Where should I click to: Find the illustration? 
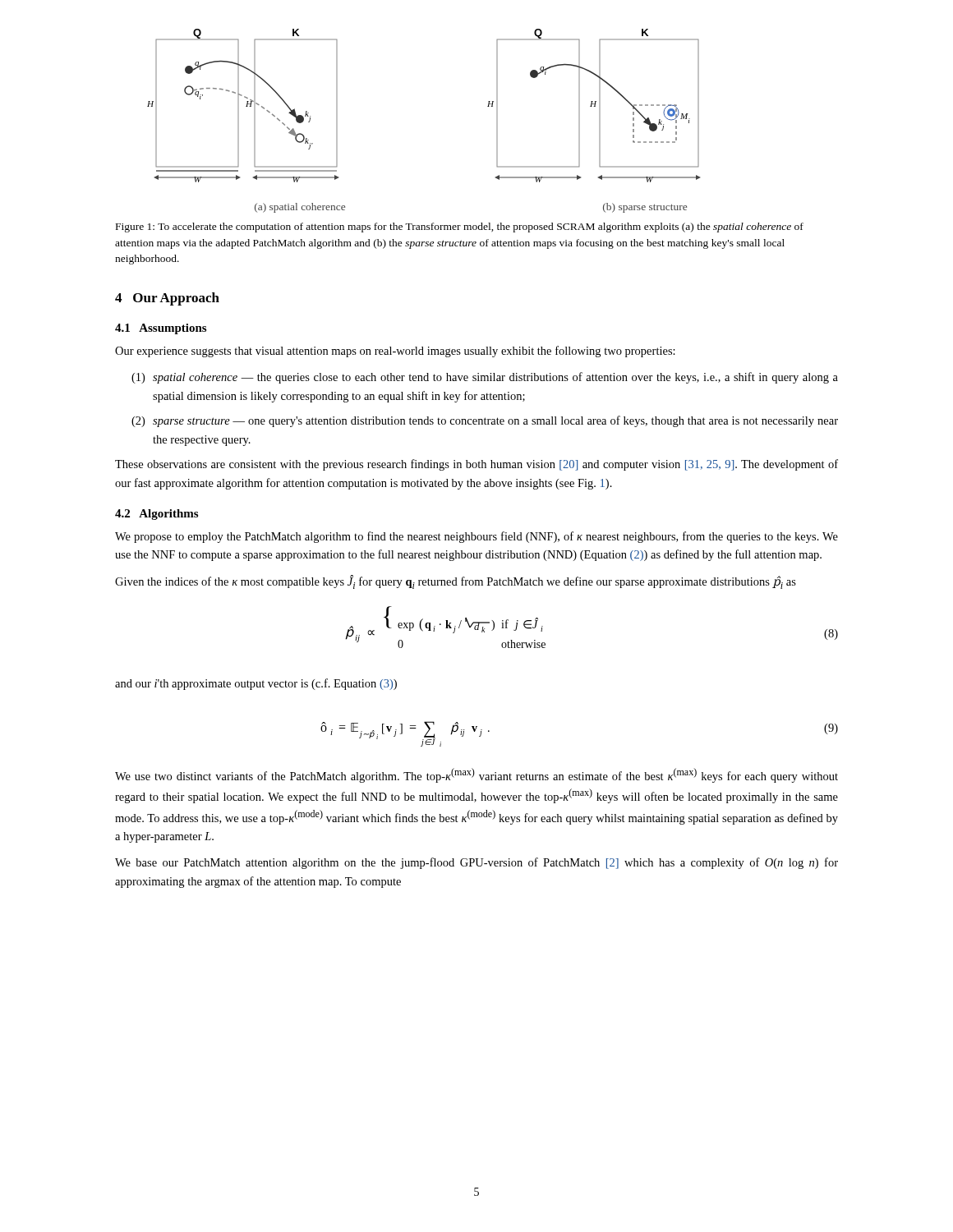pos(476,119)
